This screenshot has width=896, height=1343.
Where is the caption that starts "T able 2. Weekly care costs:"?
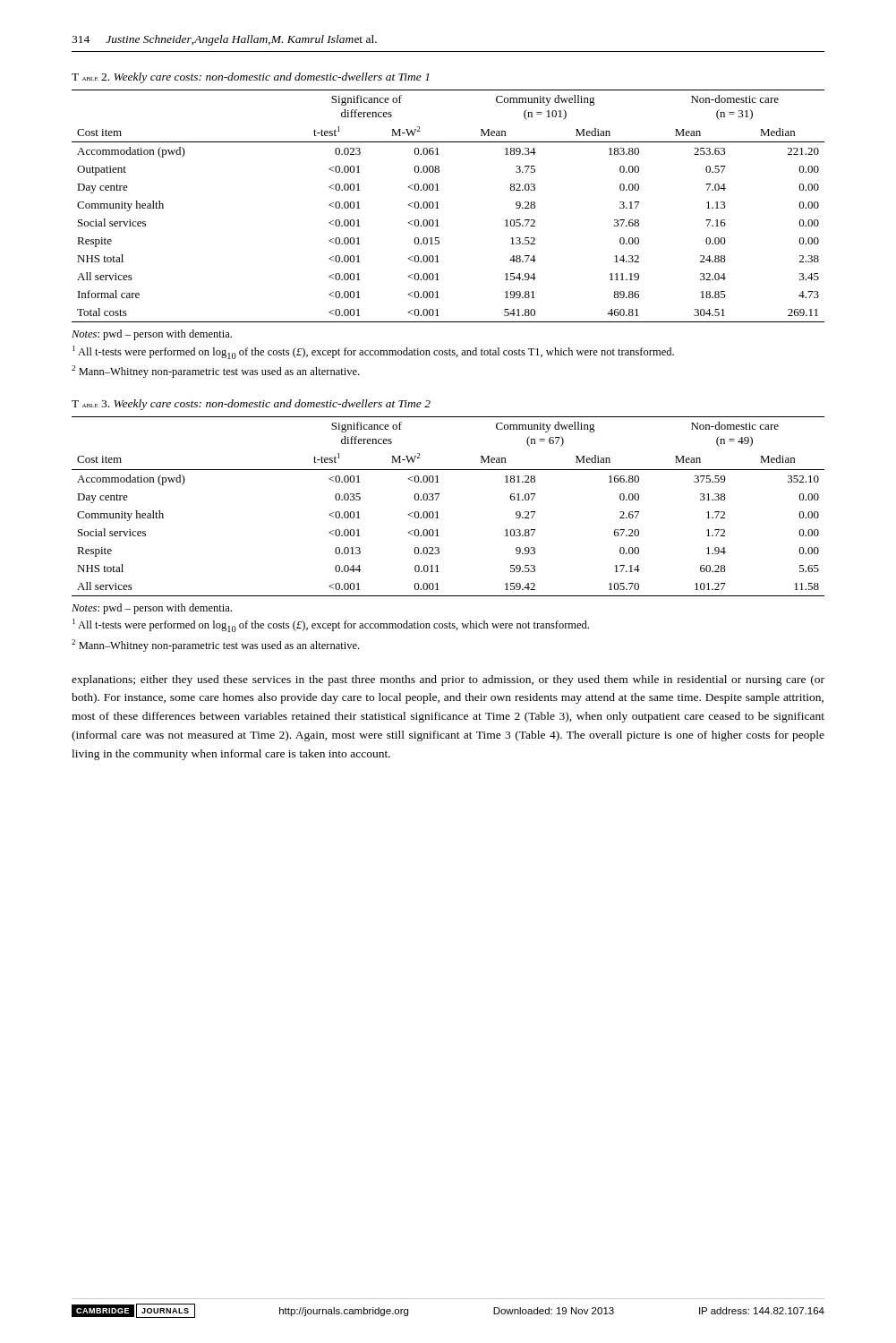[x=251, y=77]
